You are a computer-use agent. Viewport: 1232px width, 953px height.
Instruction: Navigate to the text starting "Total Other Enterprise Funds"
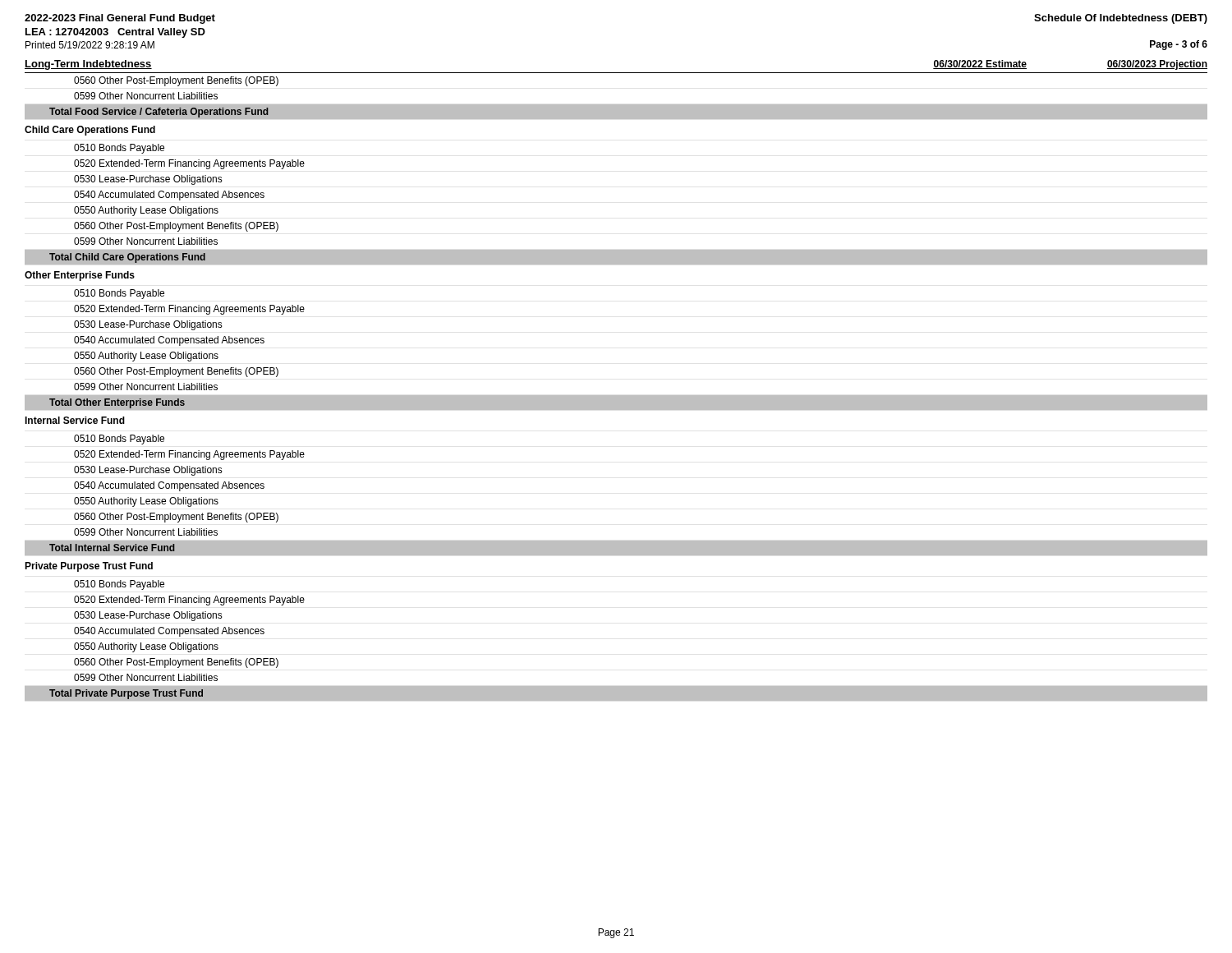(616, 403)
